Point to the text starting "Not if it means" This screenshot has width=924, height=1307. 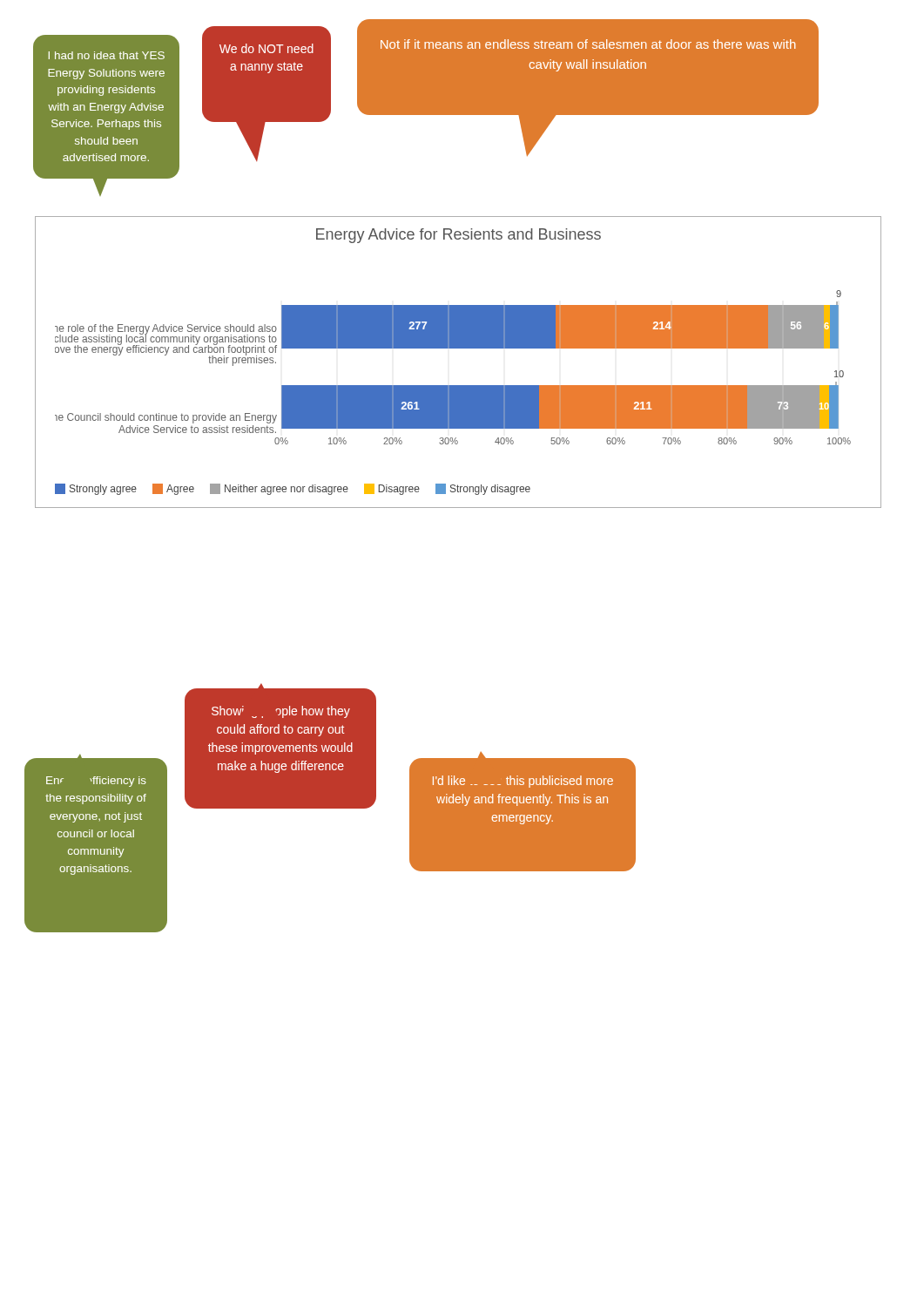click(588, 54)
